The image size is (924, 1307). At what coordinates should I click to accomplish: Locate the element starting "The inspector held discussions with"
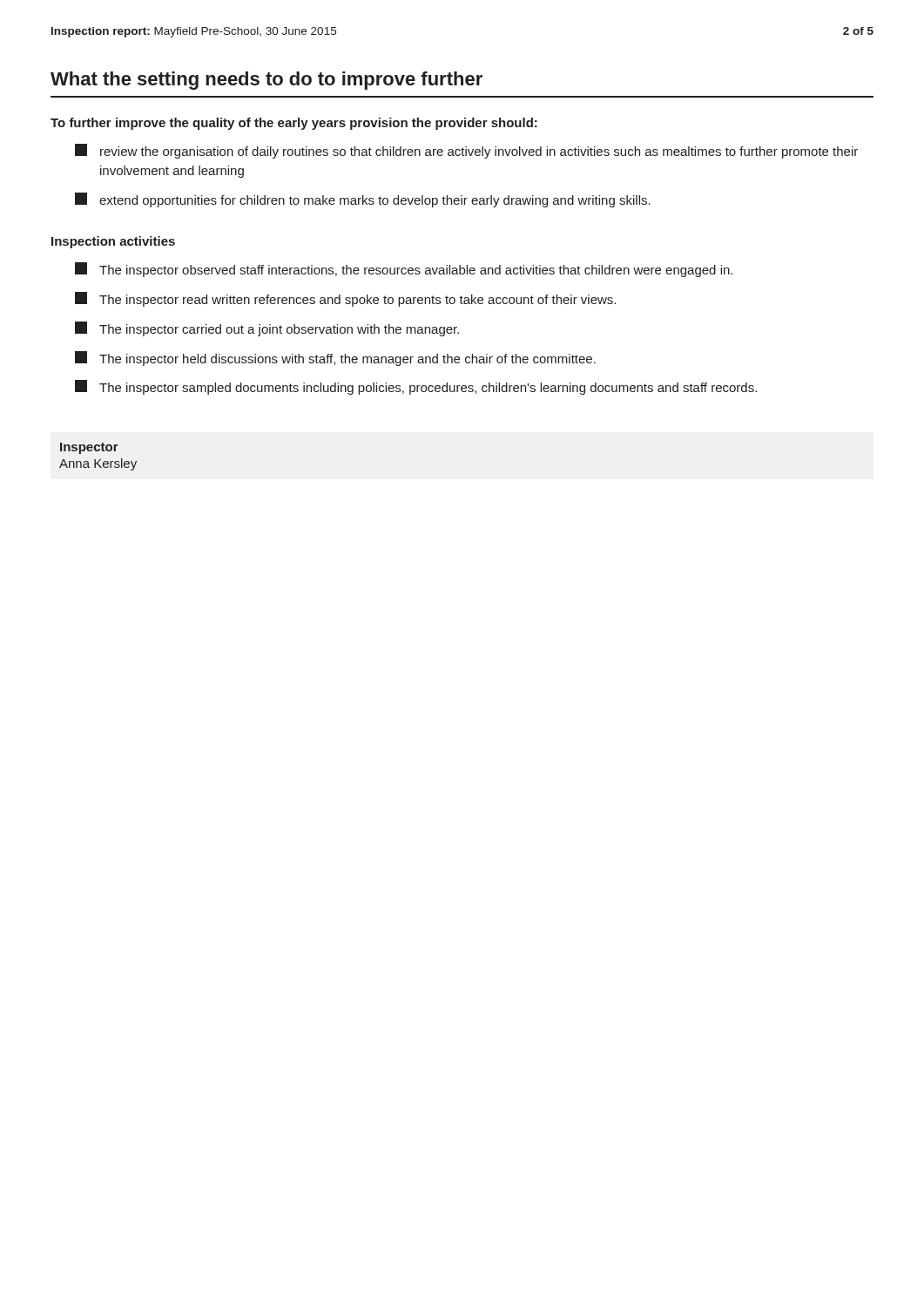[474, 358]
